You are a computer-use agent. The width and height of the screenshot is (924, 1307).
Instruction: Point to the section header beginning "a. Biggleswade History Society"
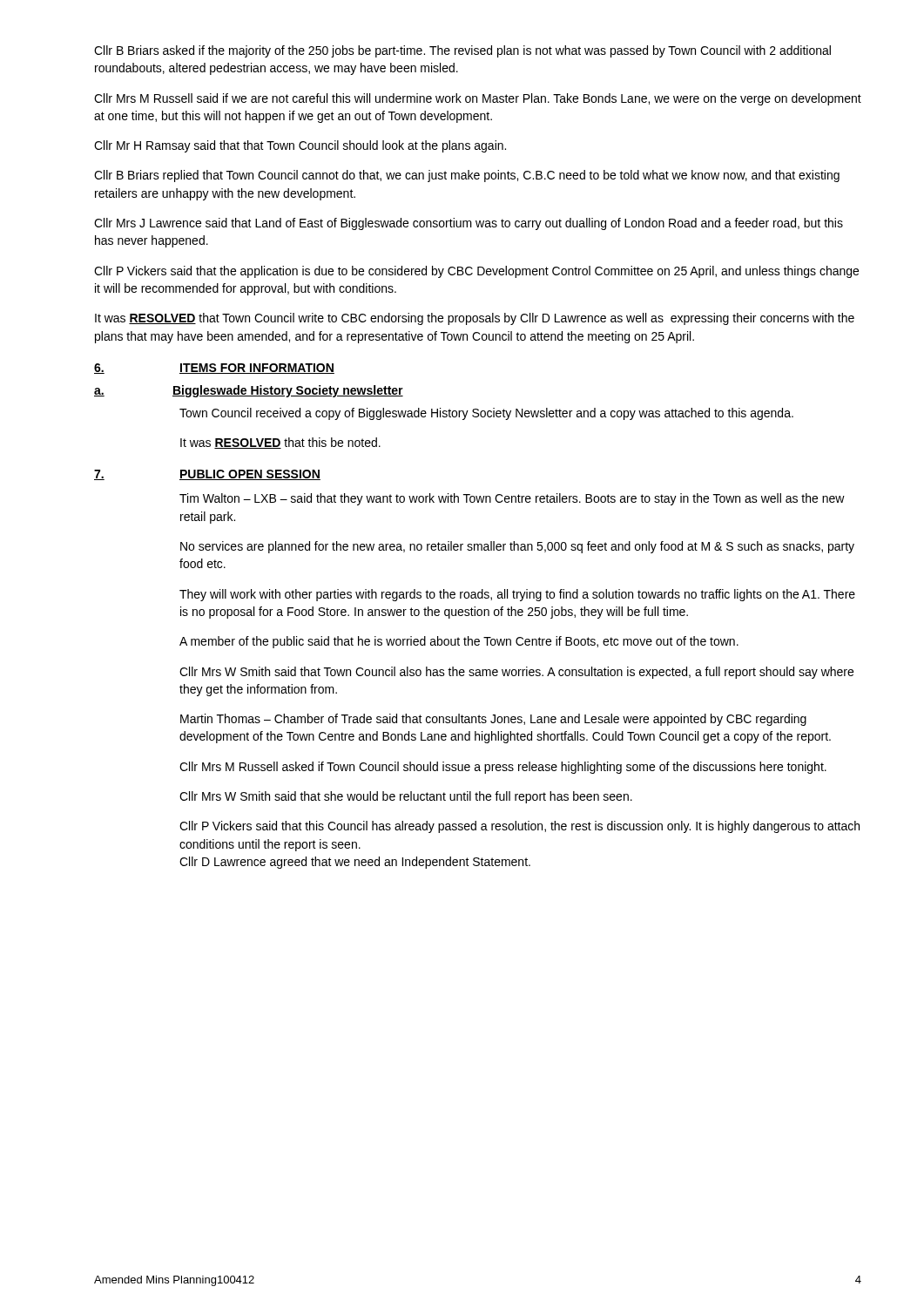point(248,390)
